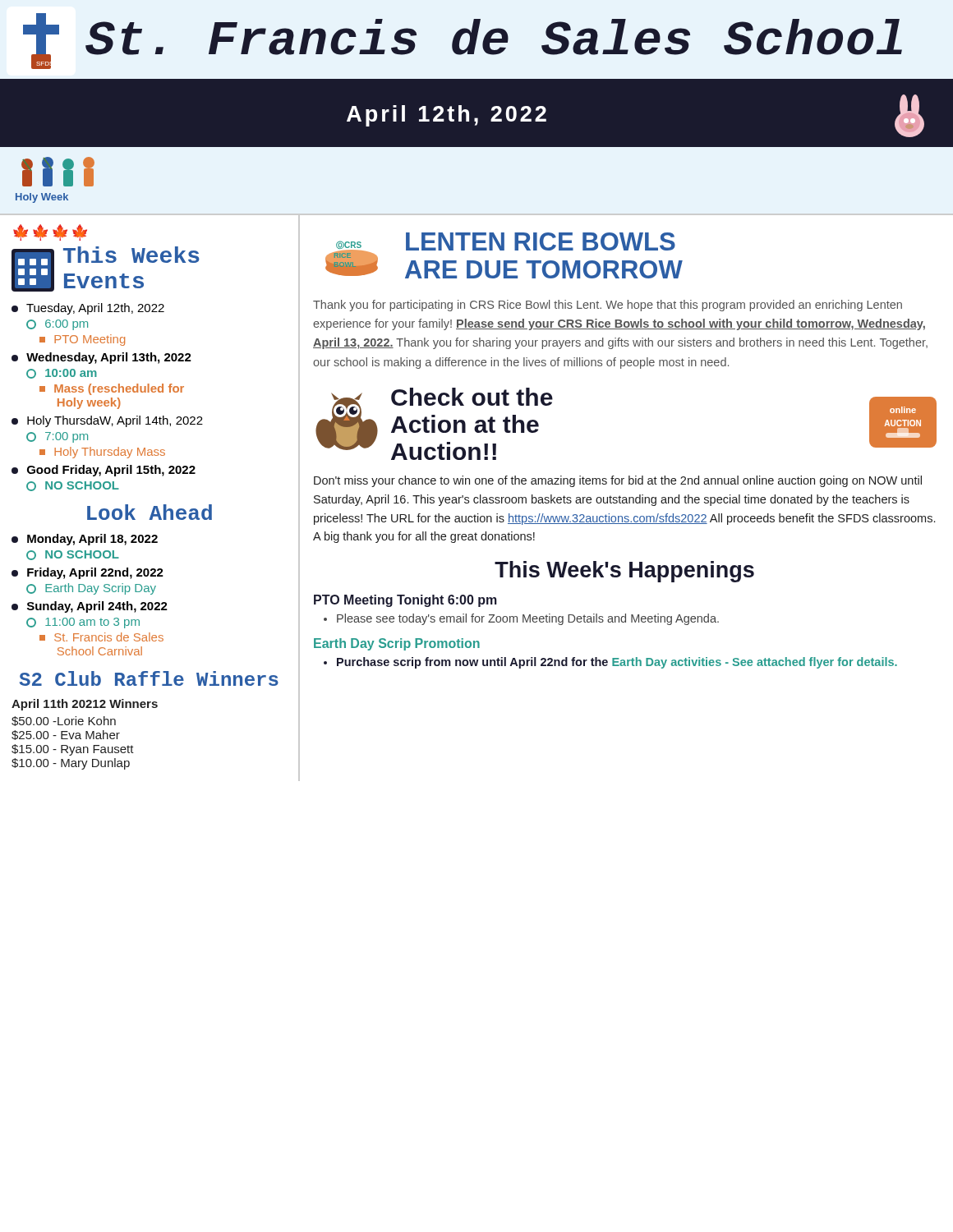Select the section header containing "LENTEN RICE BOWLSARE DUE"
Image resolution: width=953 pixels, height=1232 pixels.
(543, 256)
